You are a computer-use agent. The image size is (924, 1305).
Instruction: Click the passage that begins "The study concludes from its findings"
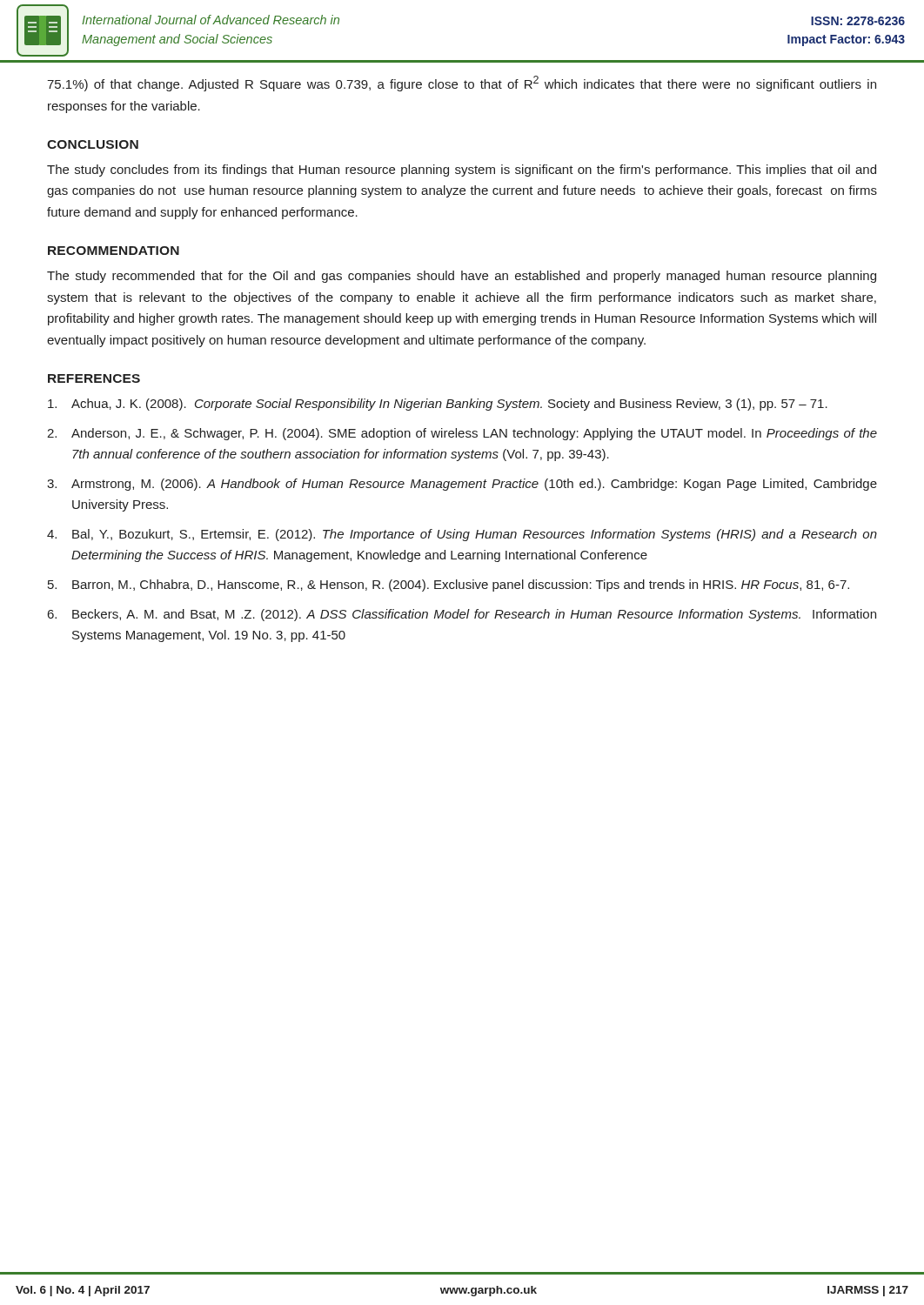[462, 190]
